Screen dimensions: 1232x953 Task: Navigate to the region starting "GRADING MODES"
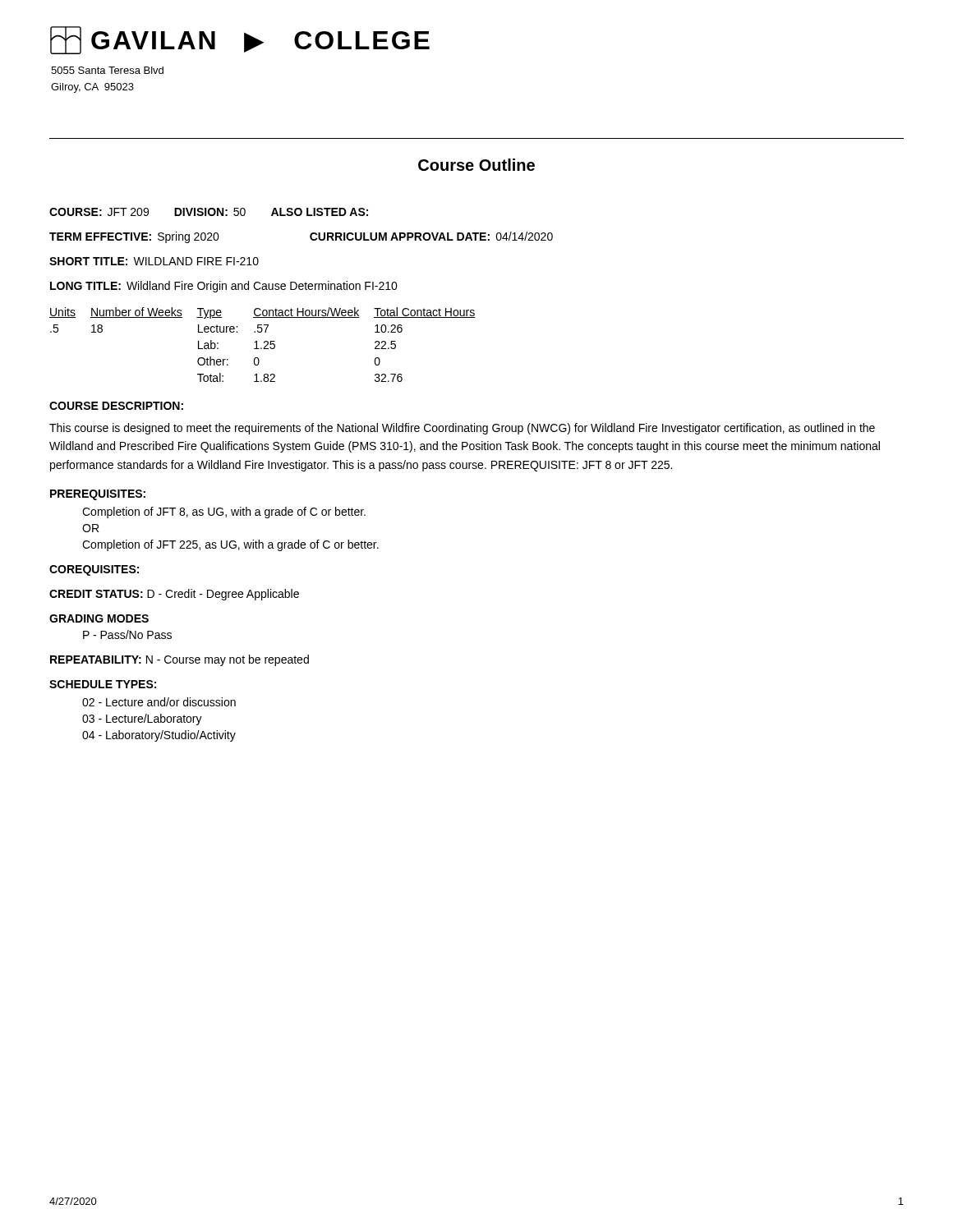99,619
